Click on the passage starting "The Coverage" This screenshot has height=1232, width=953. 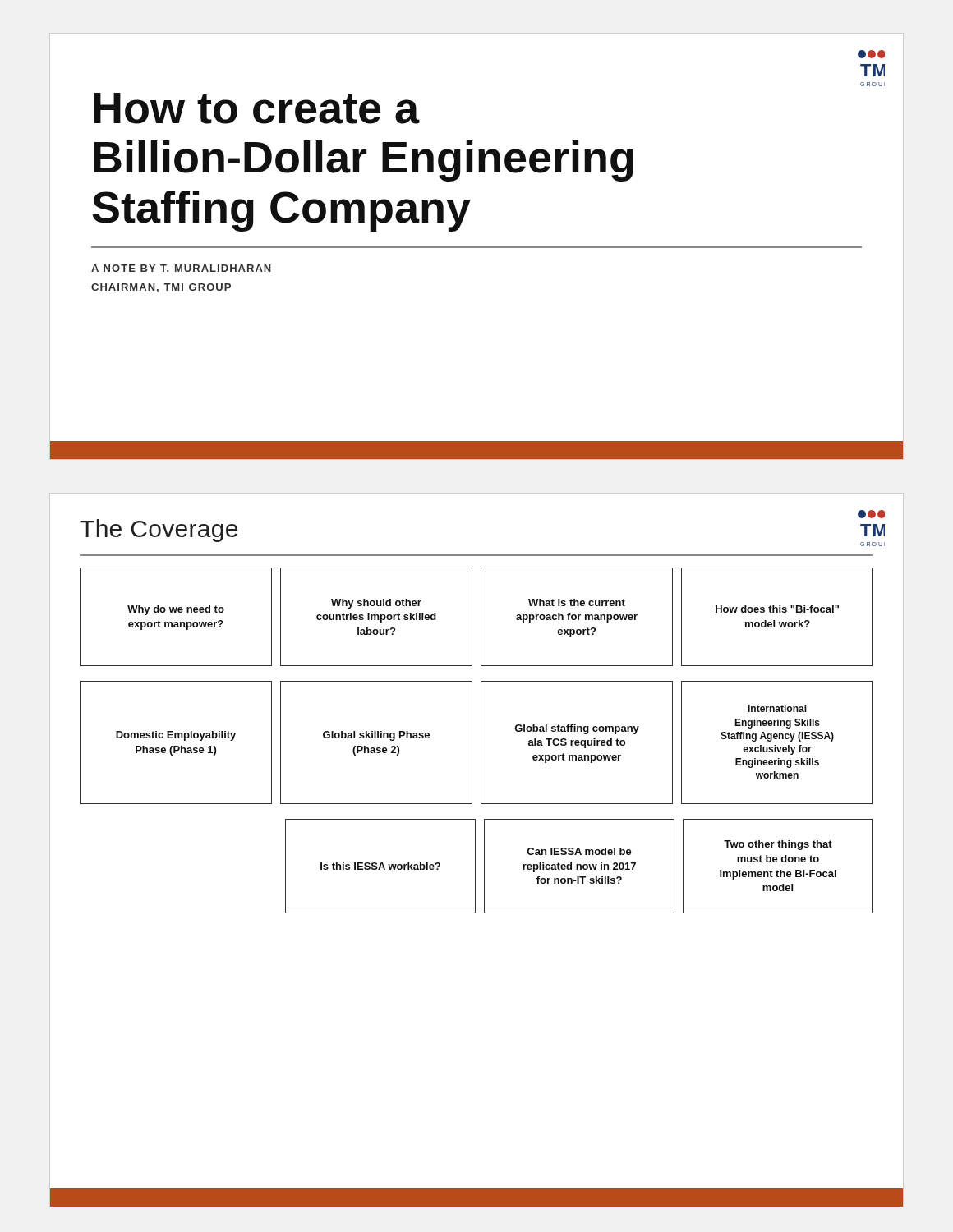pos(159,529)
